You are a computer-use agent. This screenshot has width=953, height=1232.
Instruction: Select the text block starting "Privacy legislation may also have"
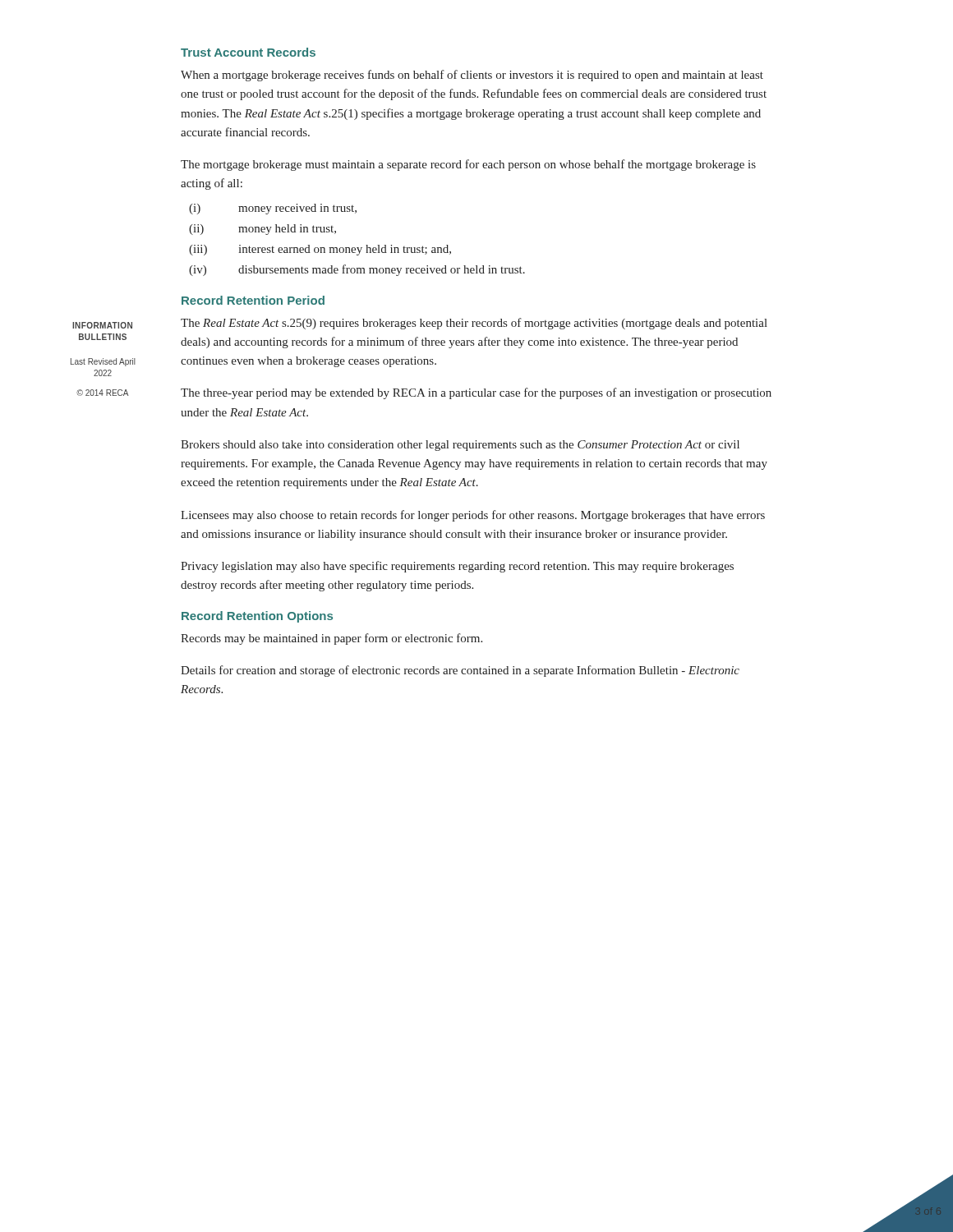tap(457, 575)
